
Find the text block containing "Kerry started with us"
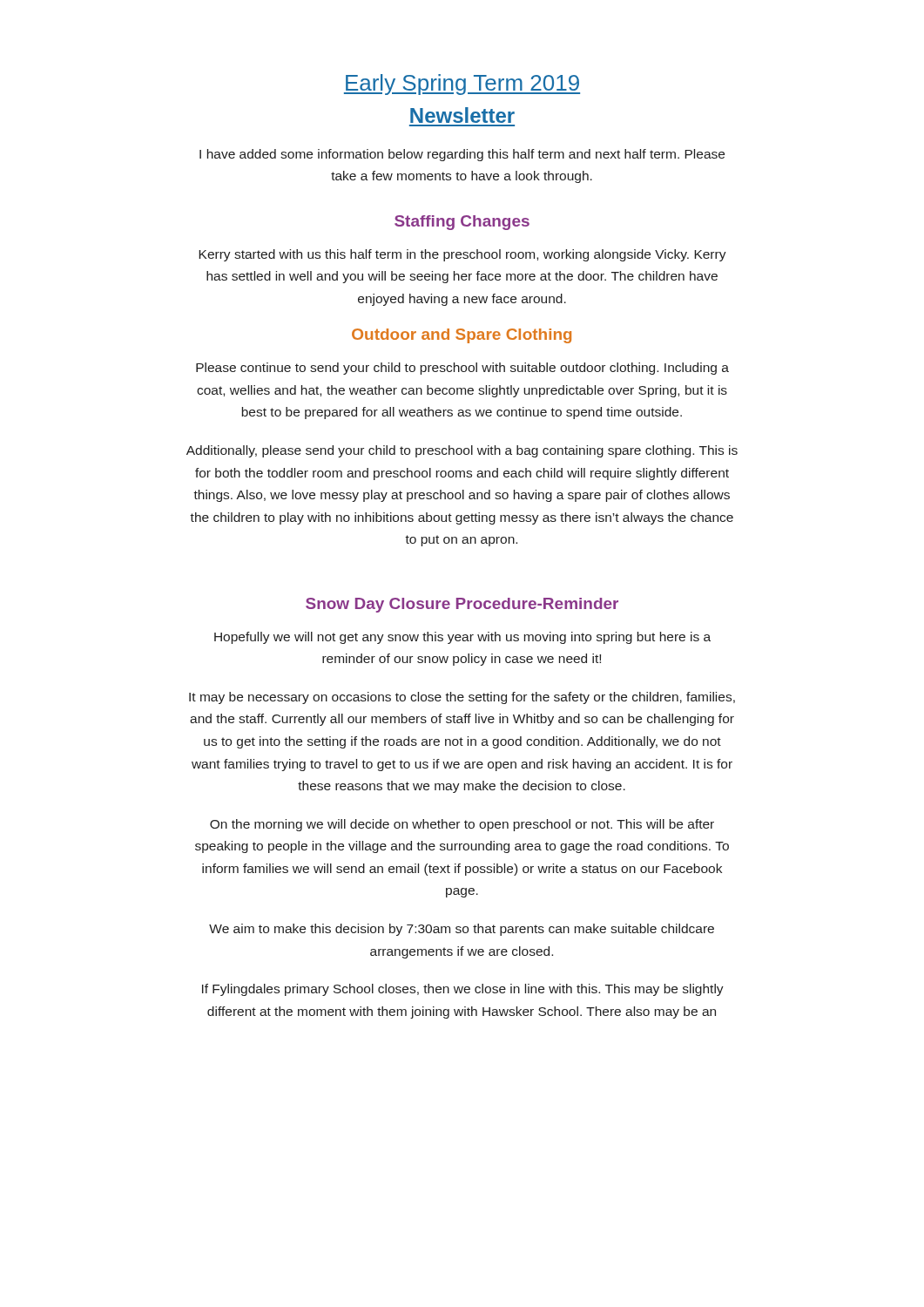click(x=462, y=276)
